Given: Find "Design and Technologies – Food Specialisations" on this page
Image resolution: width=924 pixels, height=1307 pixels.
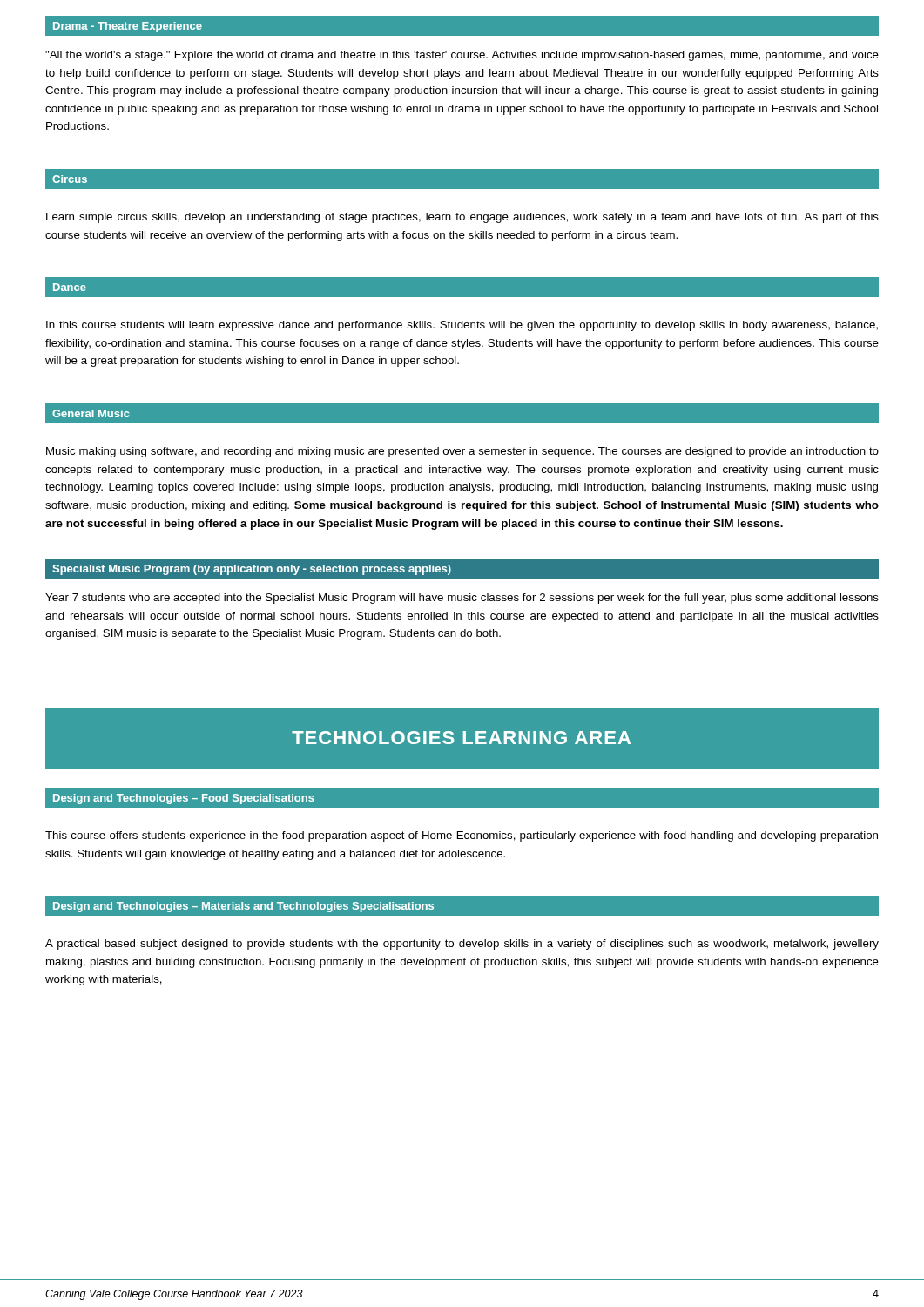Looking at the screenshot, I should 183,798.
